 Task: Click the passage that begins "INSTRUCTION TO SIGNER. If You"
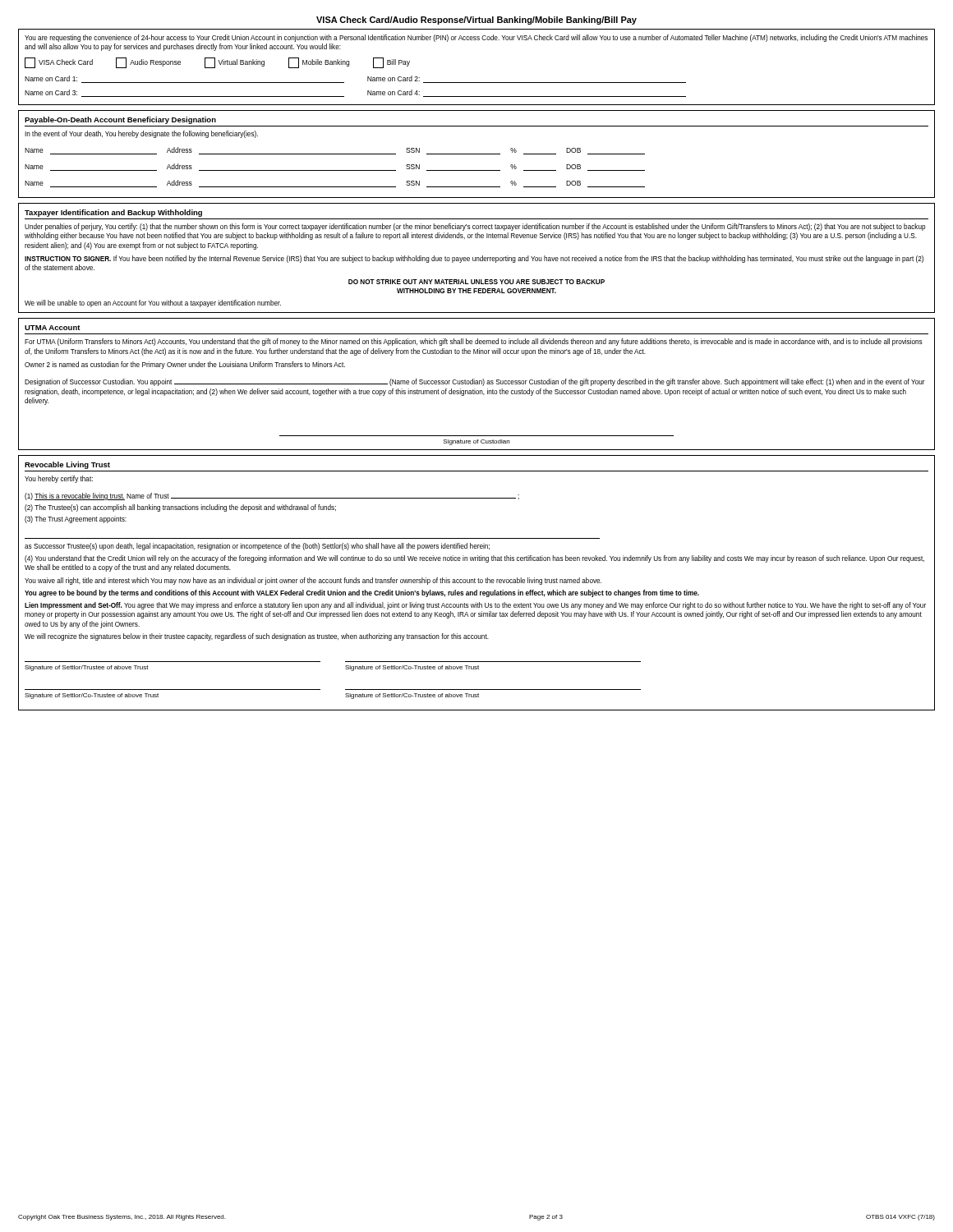(474, 264)
